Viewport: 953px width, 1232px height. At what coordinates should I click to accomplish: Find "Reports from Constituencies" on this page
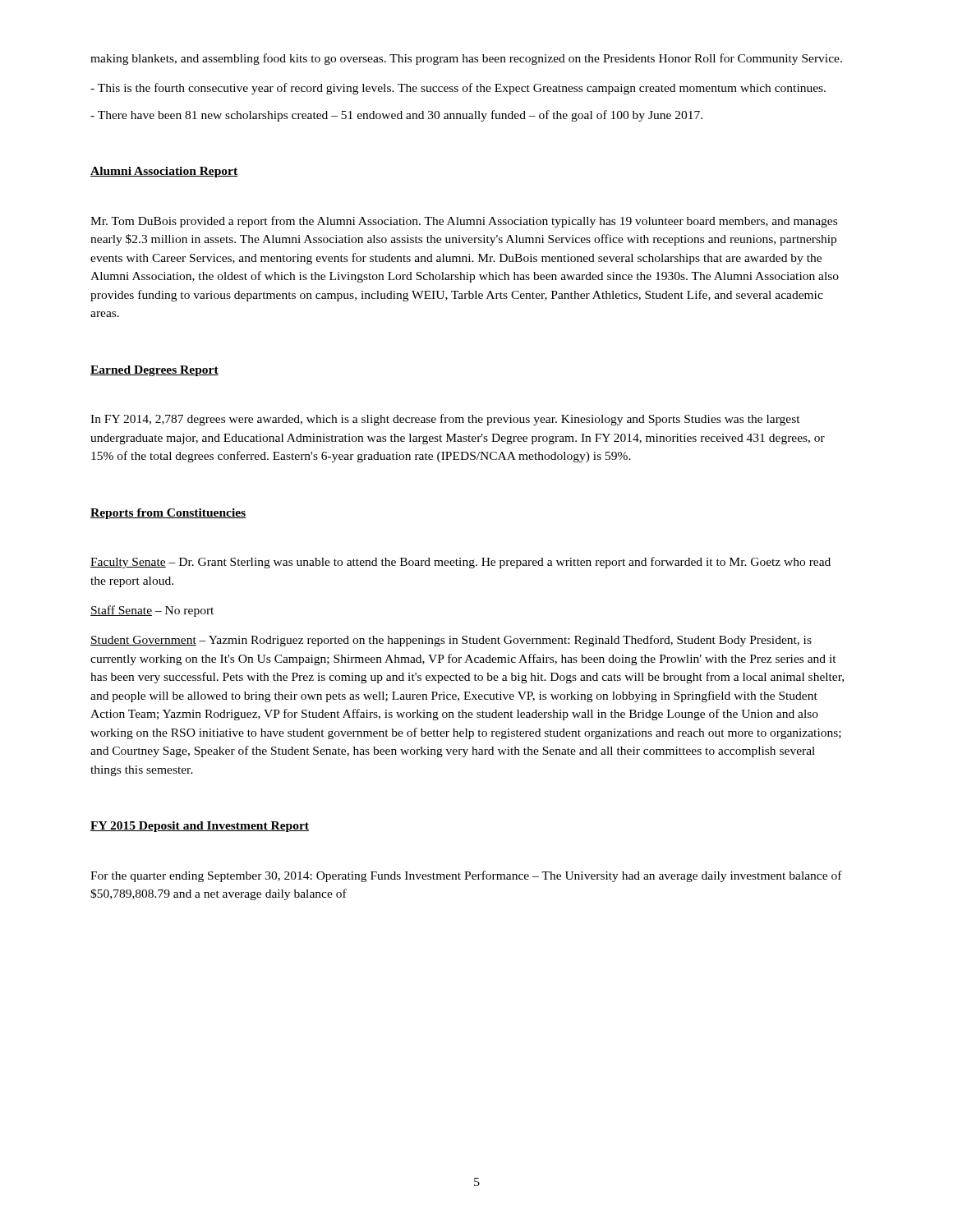168,512
